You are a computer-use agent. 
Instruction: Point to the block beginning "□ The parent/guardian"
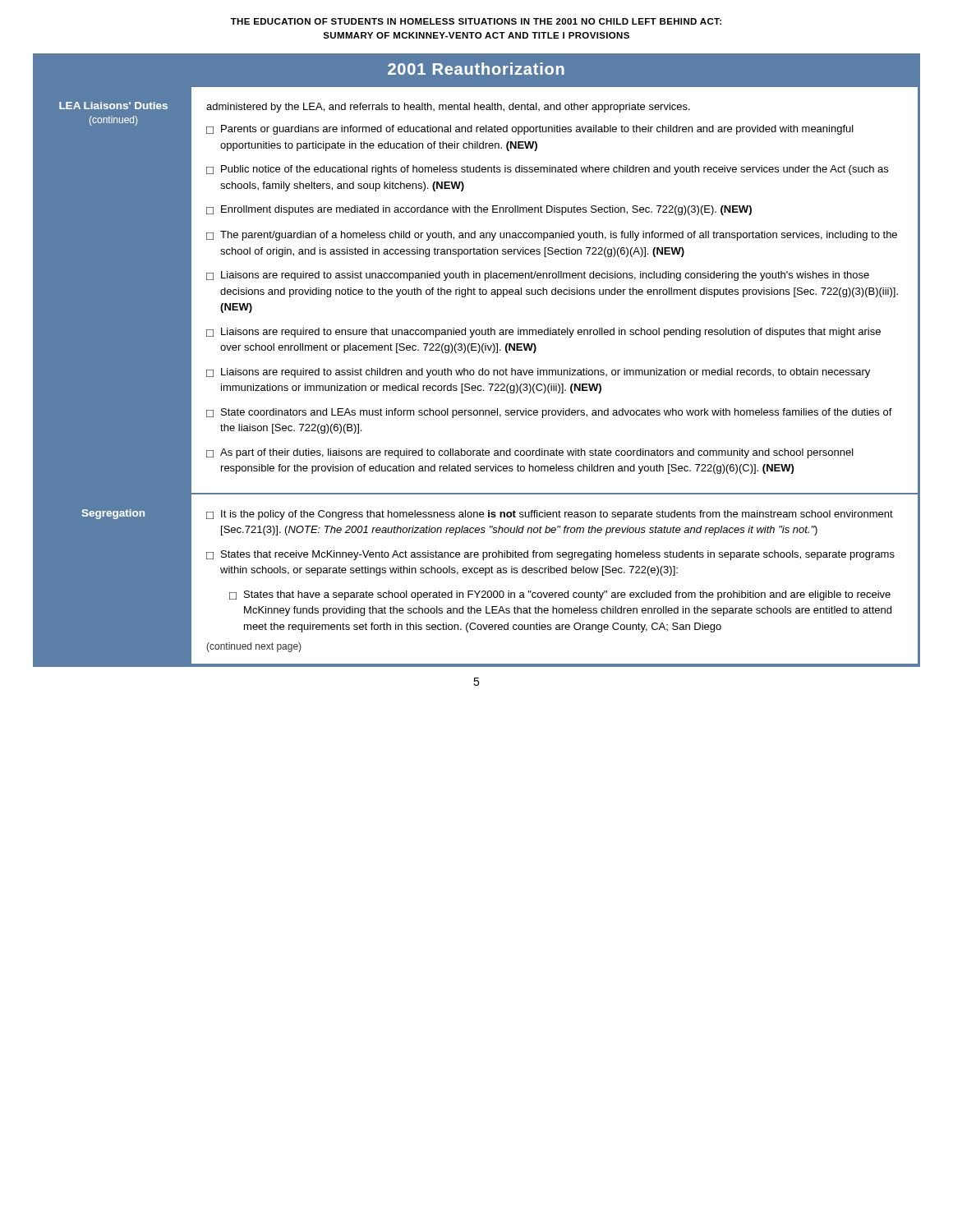click(553, 243)
